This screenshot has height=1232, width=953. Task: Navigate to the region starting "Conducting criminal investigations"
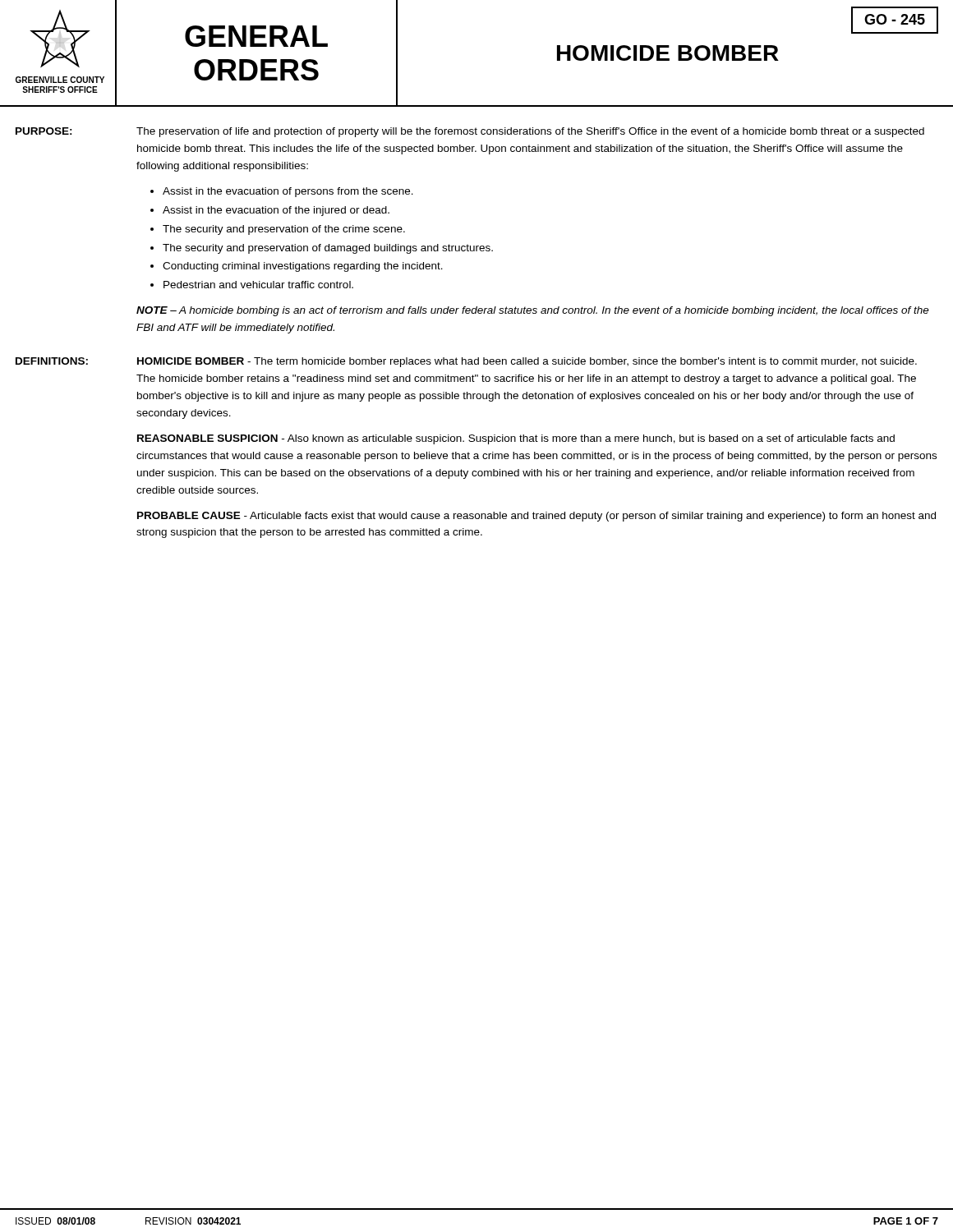pyautogui.click(x=303, y=266)
